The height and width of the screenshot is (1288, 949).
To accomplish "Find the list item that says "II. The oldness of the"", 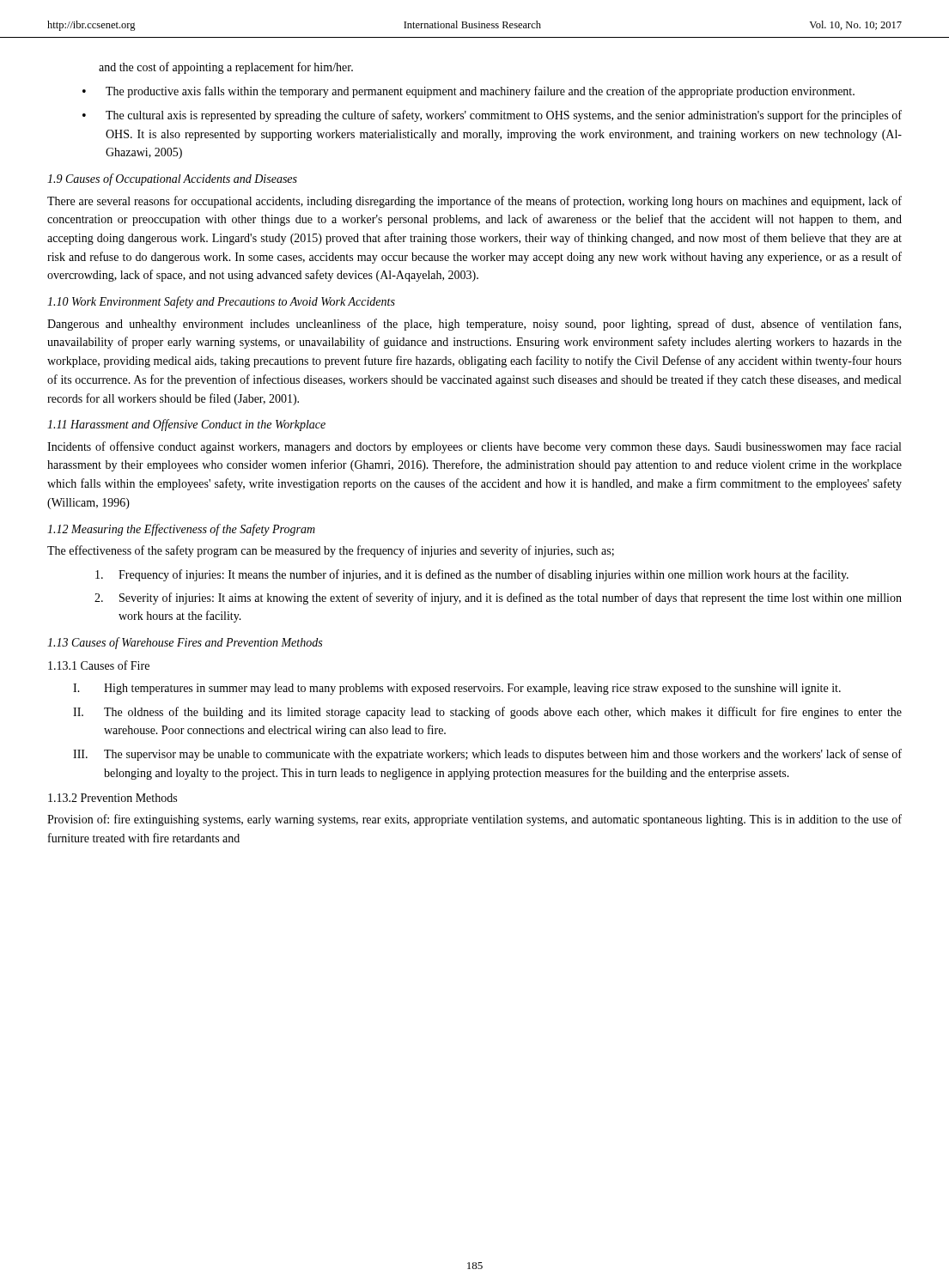I will pyautogui.click(x=487, y=722).
